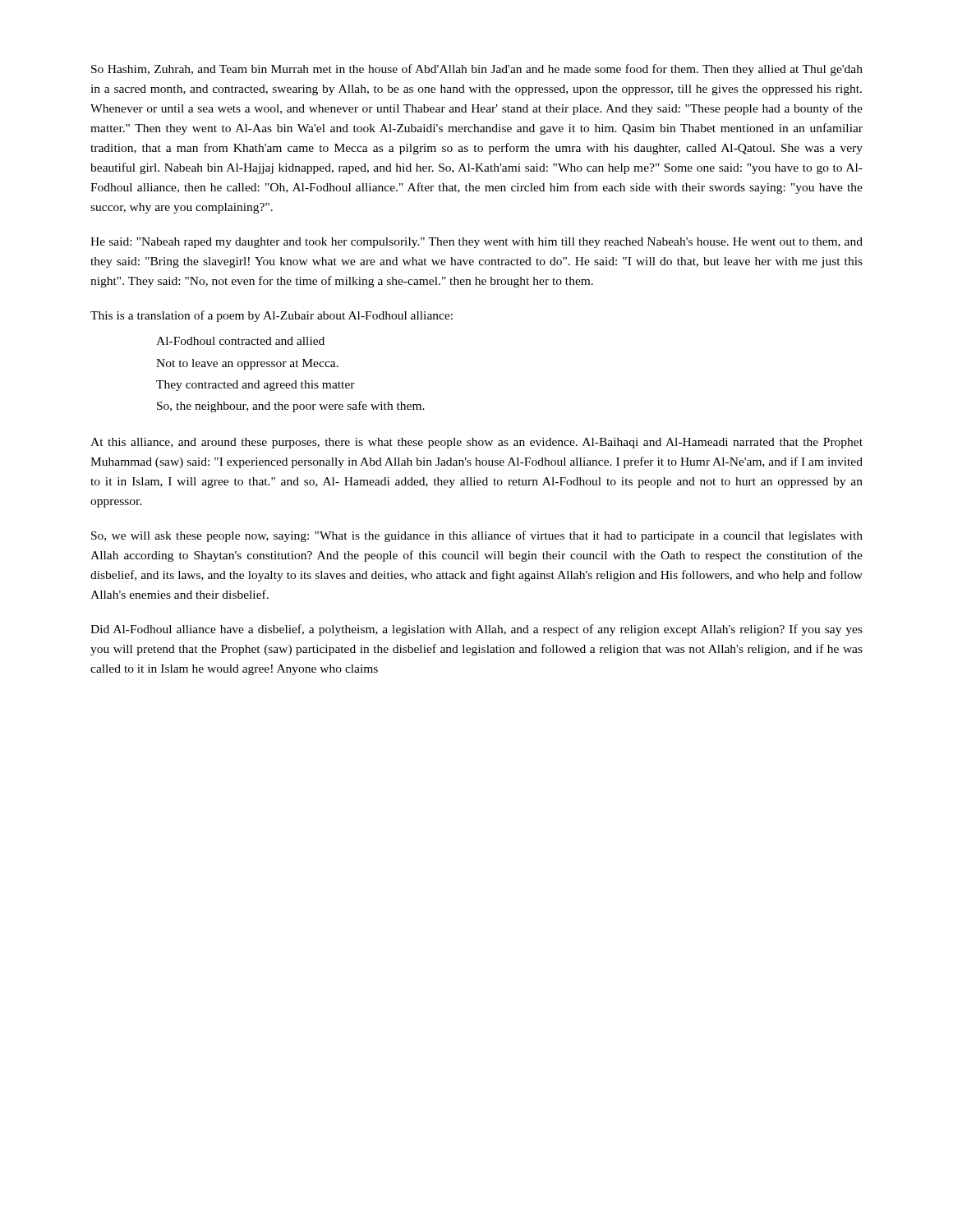
Task: Click the passage that begins "So Hashim, Zuhrah, and Team bin Murrah"
Action: (x=476, y=138)
